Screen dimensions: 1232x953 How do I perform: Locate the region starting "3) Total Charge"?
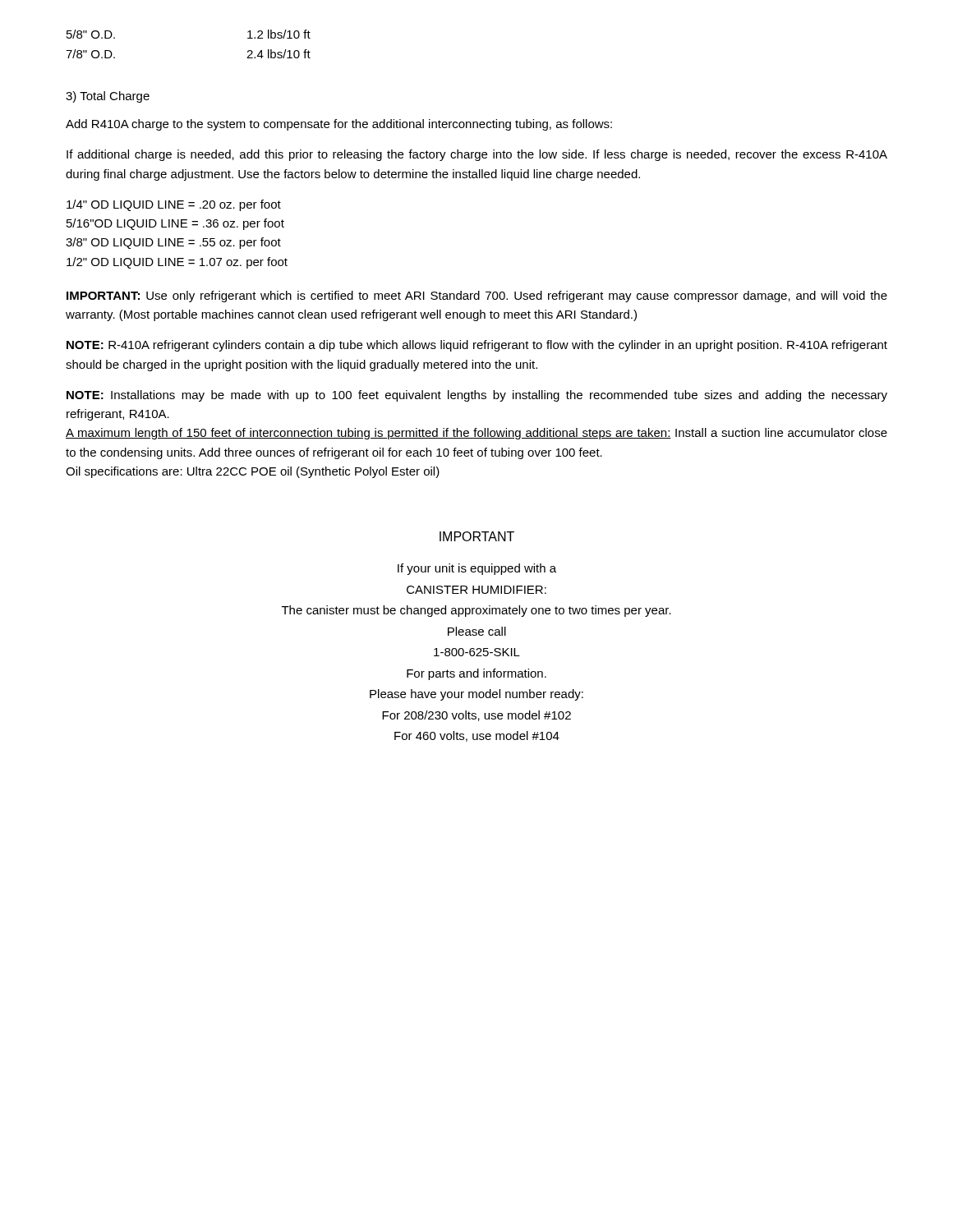tap(108, 96)
